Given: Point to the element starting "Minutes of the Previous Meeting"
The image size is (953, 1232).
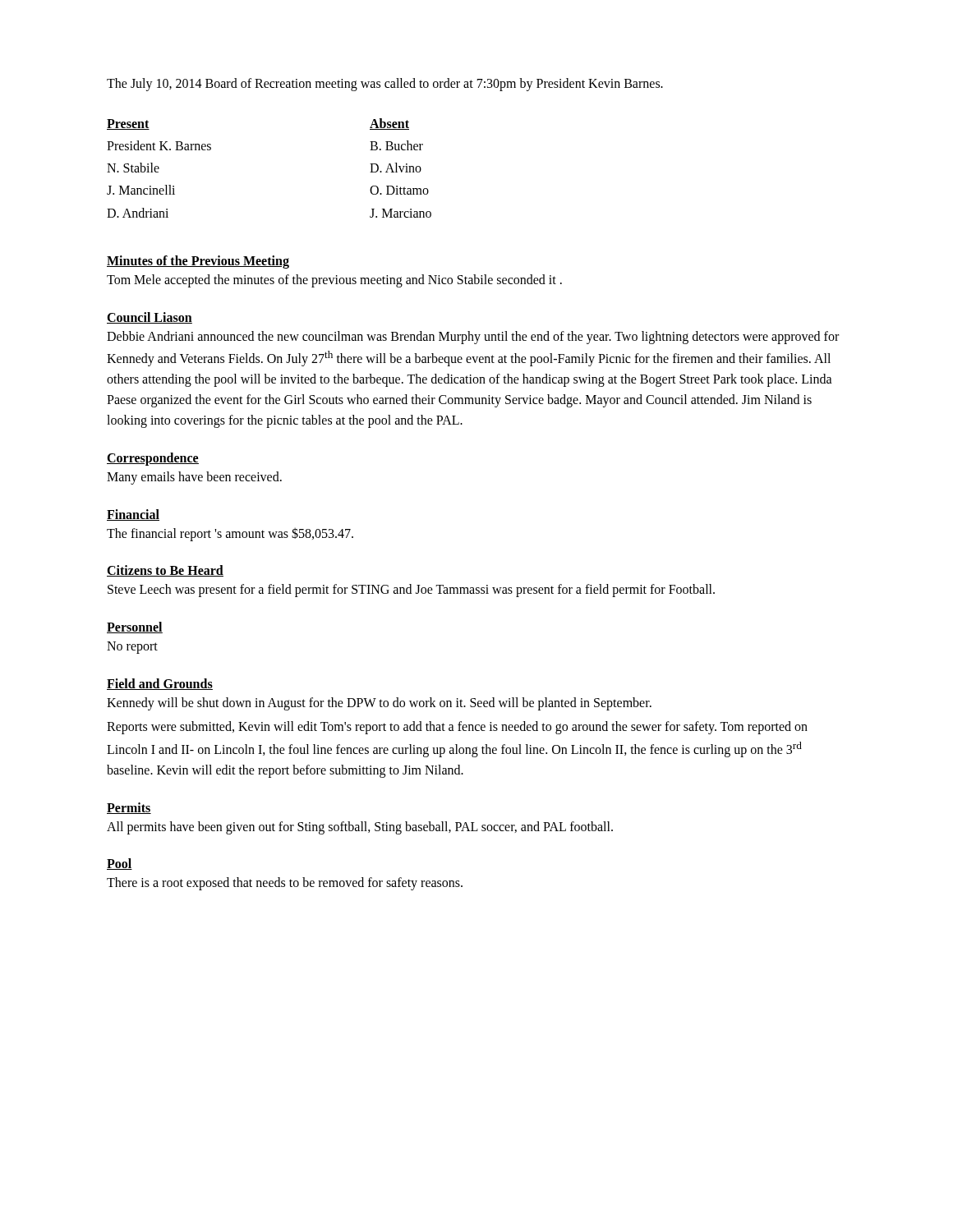Looking at the screenshot, I should (198, 261).
